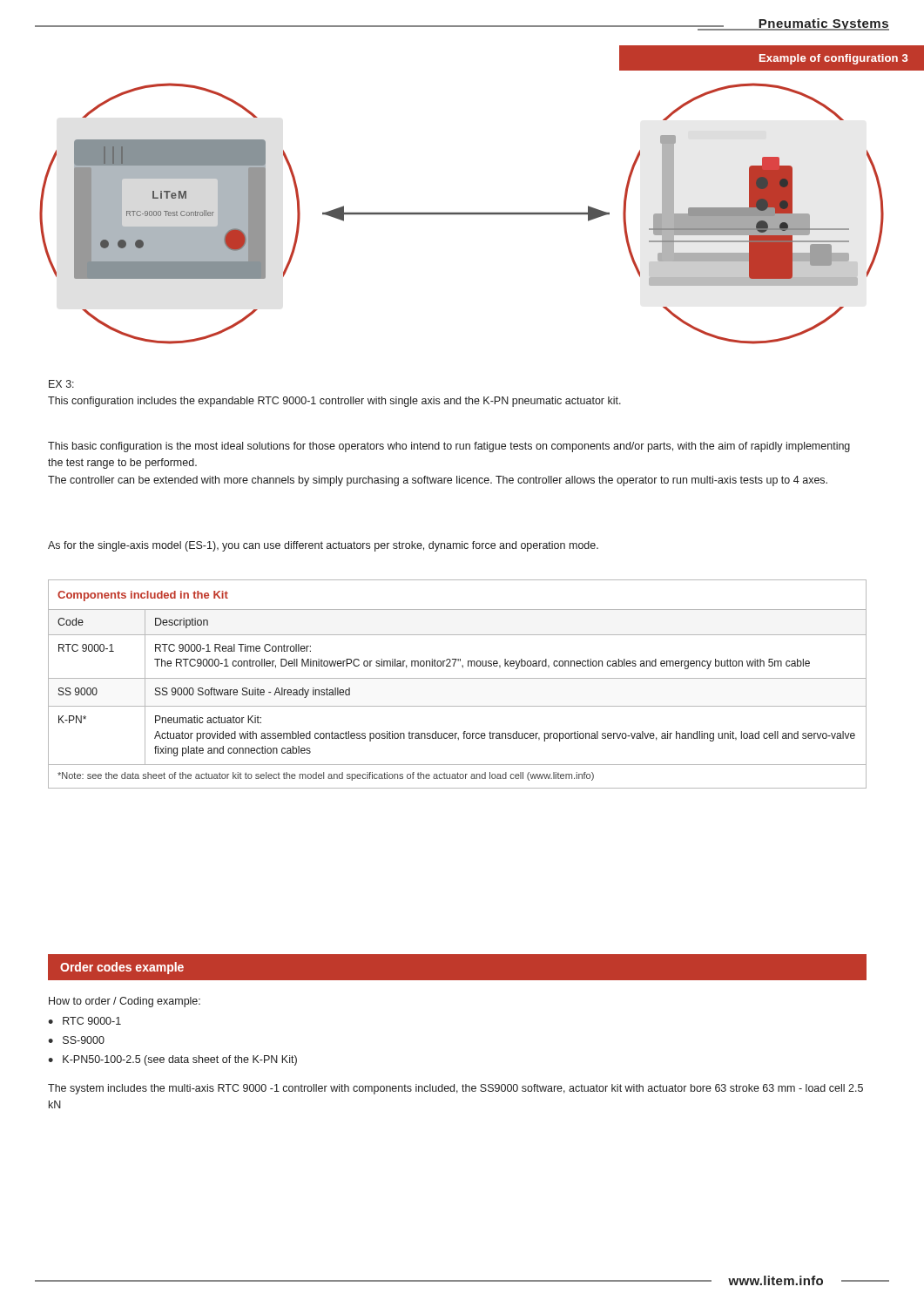Find "• RTC 9000-1" on this page

click(85, 1022)
